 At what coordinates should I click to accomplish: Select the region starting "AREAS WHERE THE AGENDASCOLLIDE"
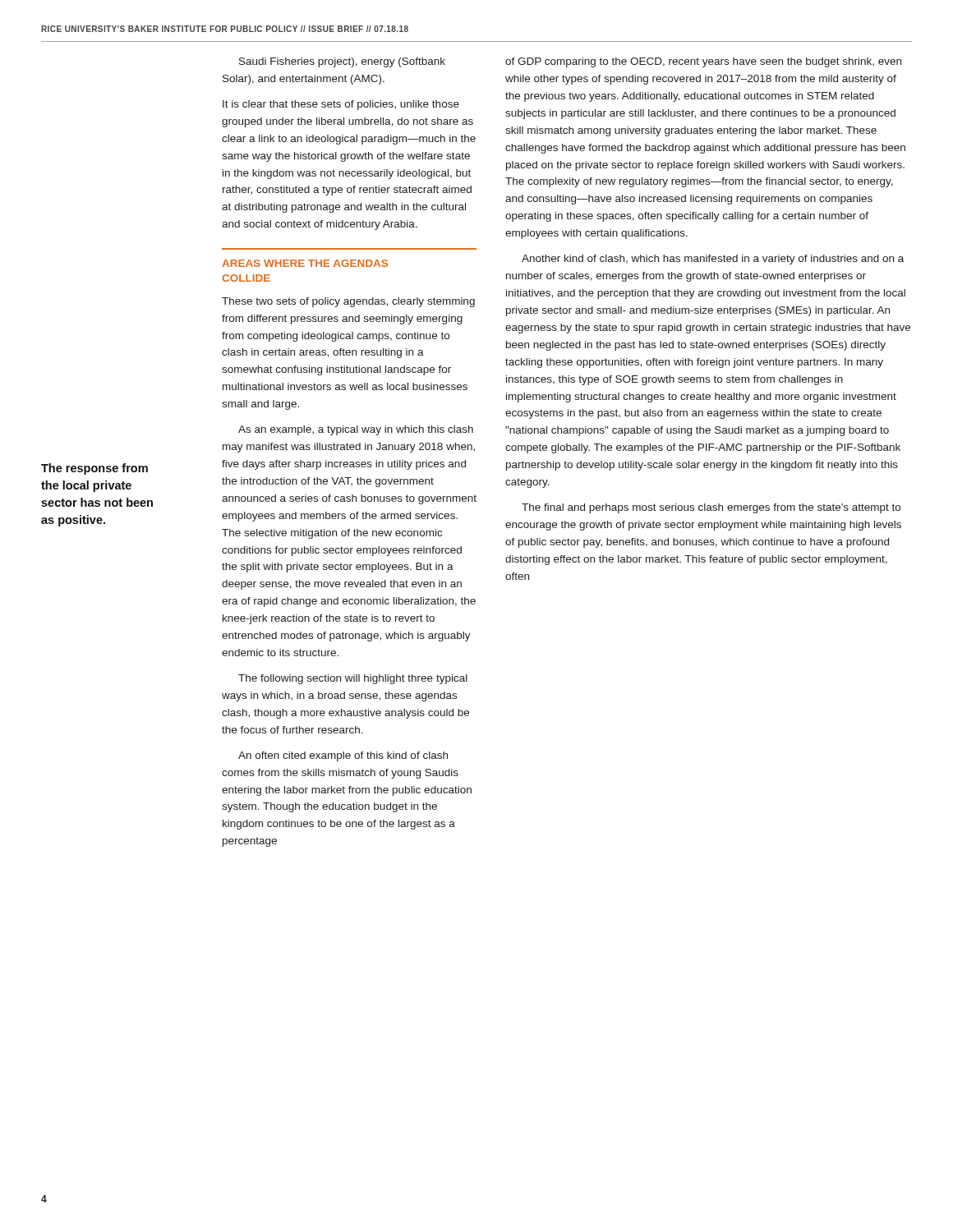click(x=305, y=271)
